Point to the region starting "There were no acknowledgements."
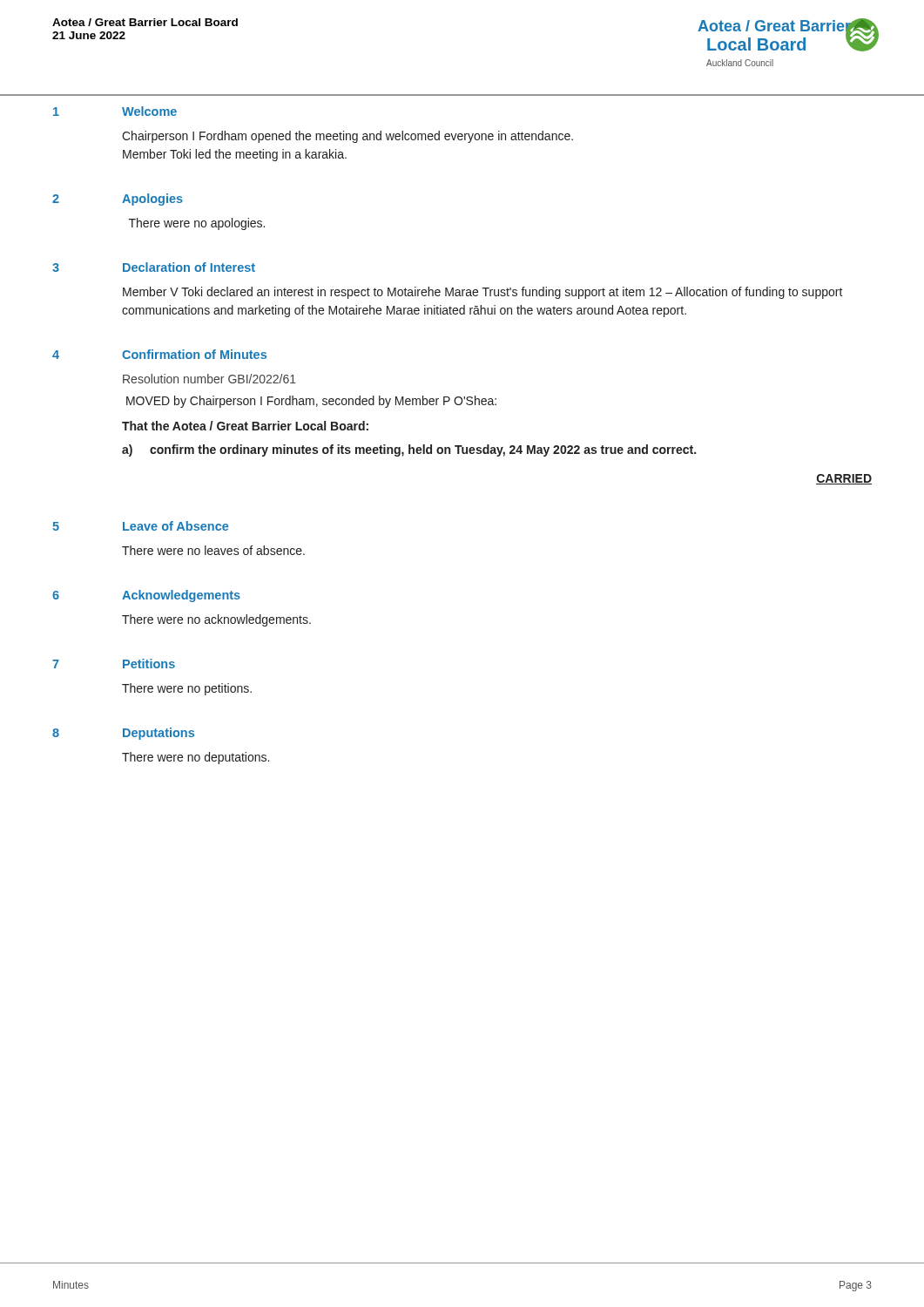Viewport: 924px width, 1307px height. click(x=217, y=620)
